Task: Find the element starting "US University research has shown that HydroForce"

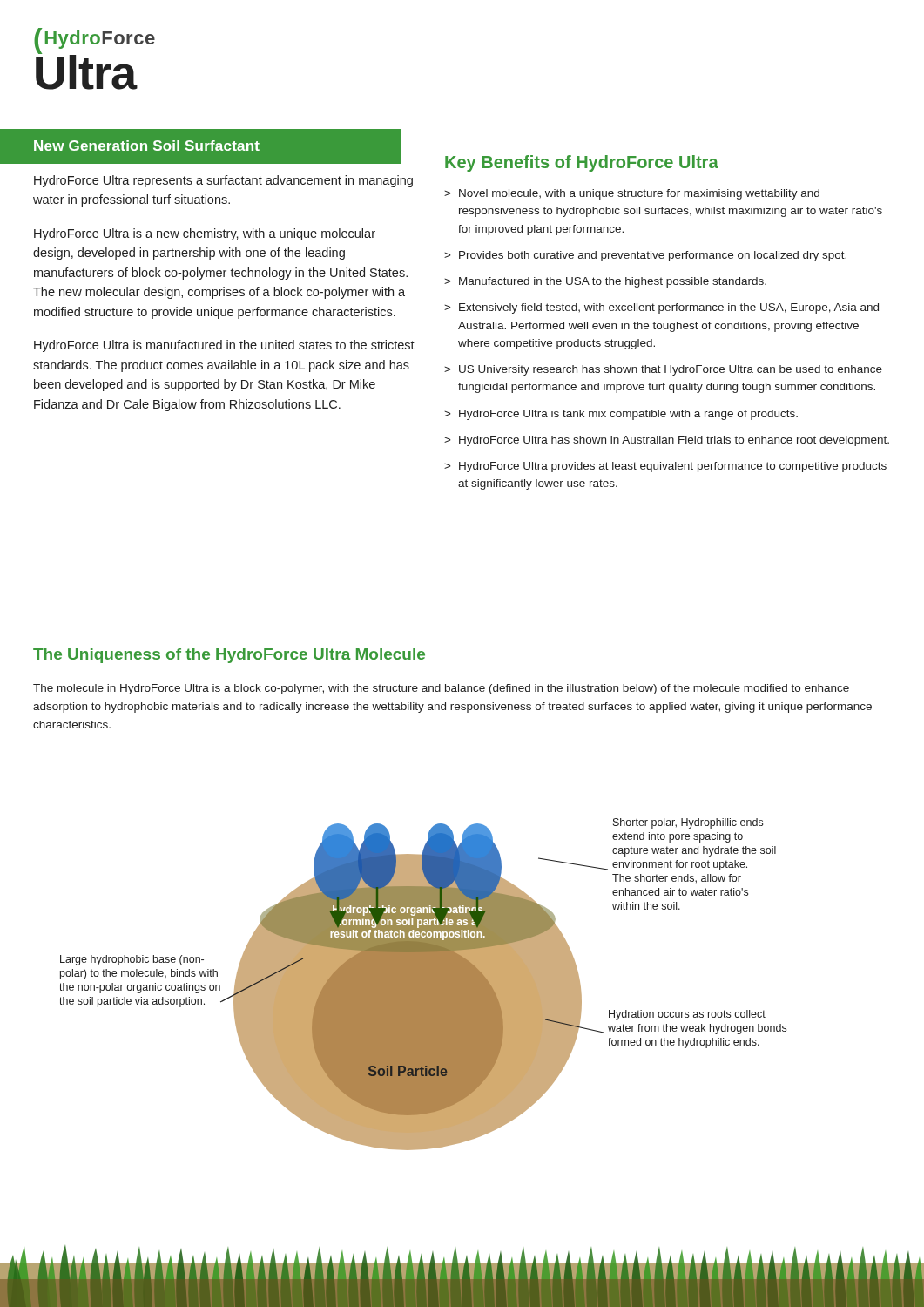Action: pos(670,378)
